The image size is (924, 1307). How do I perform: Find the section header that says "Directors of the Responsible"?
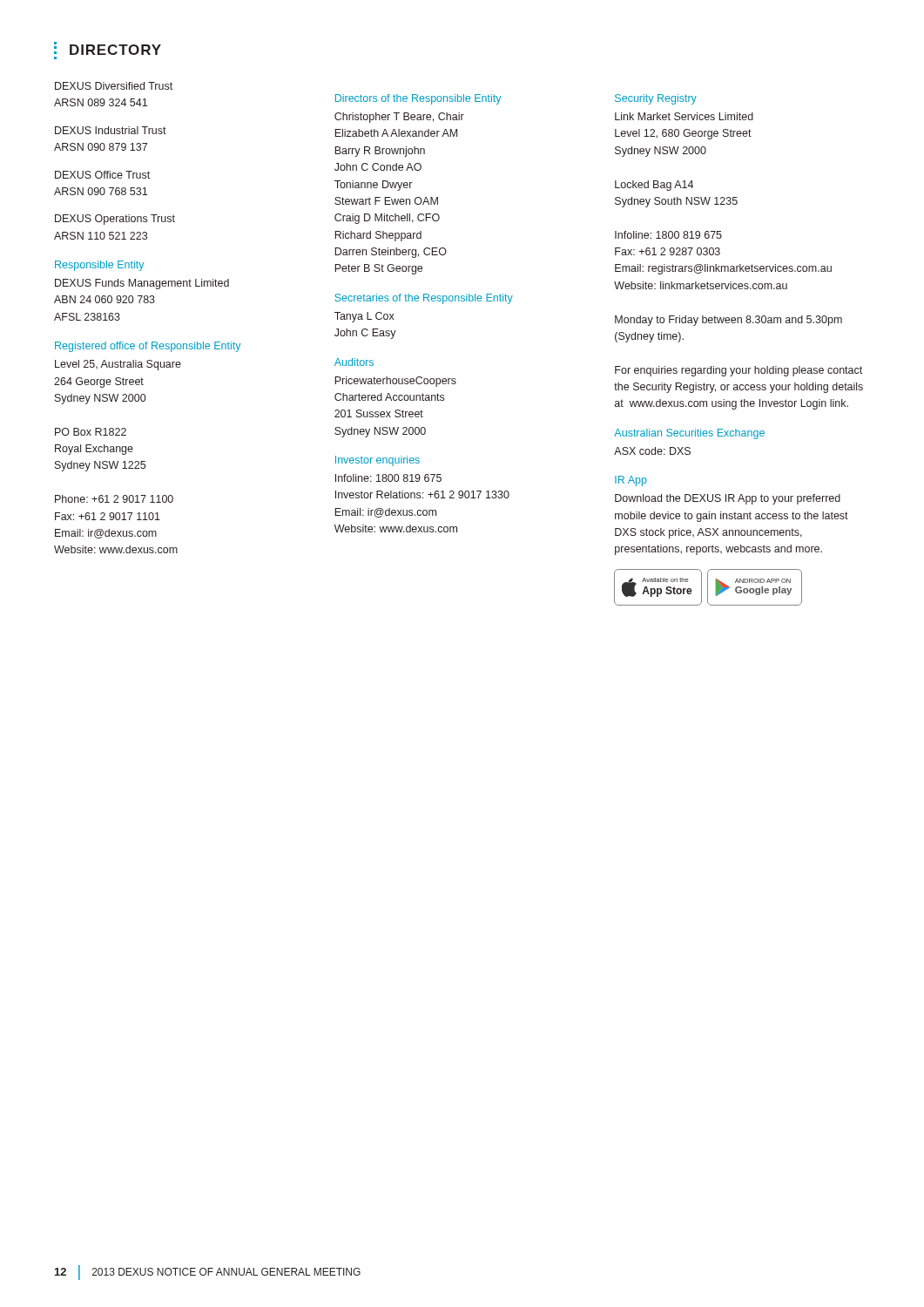(x=418, y=98)
